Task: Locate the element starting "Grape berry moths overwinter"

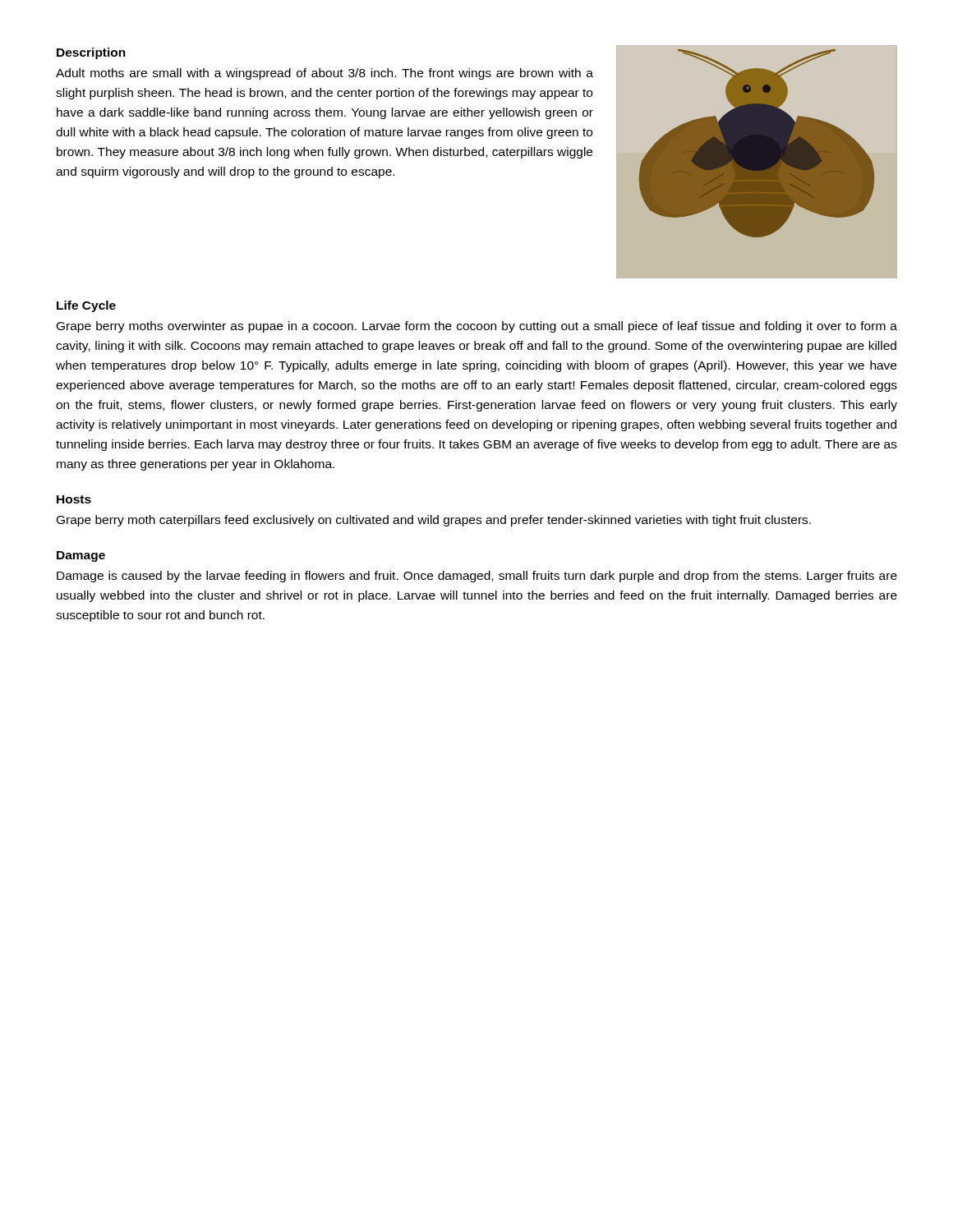Action: pos(476,395)
